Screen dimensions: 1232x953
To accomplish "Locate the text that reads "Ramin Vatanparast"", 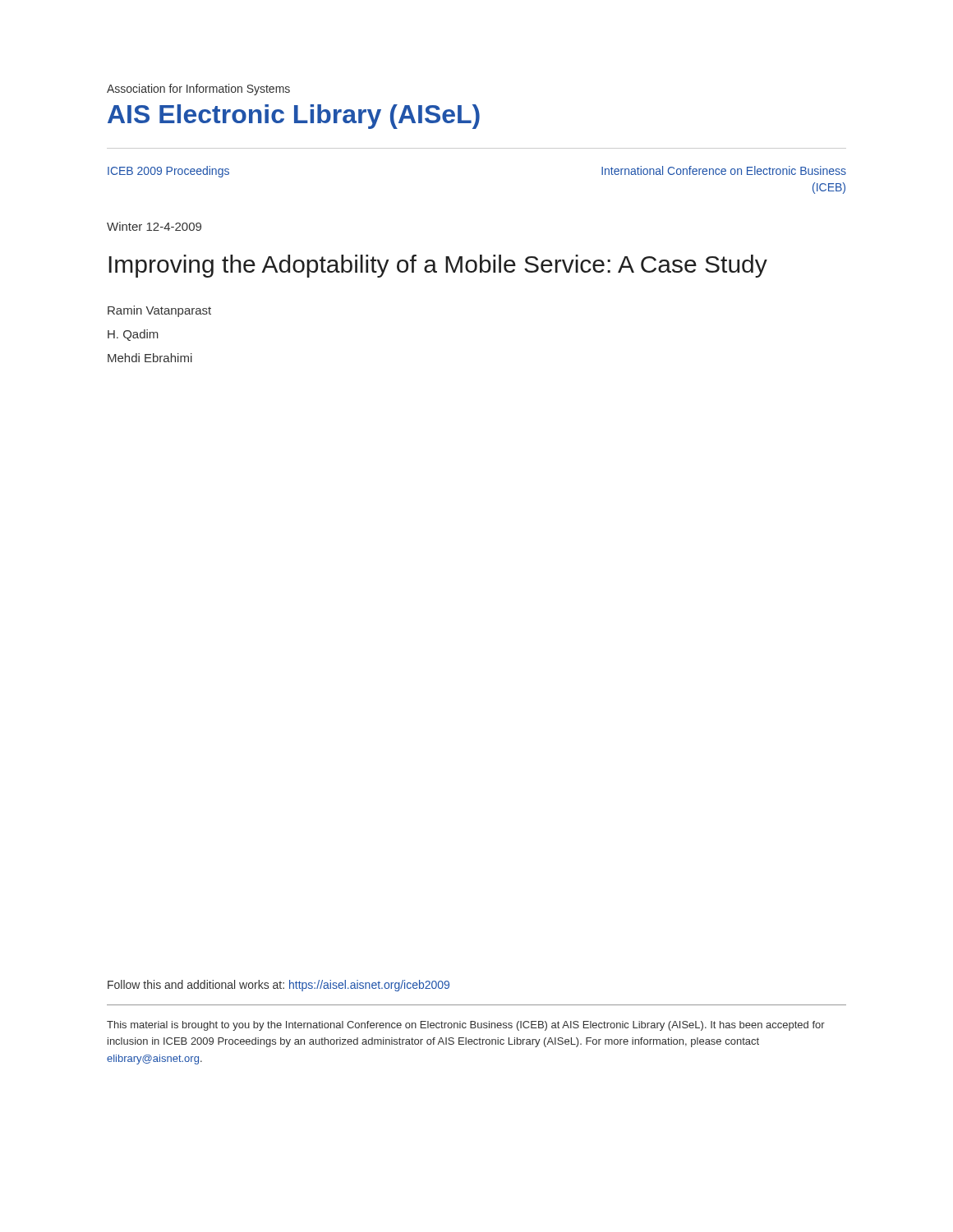I will [159, 310].
